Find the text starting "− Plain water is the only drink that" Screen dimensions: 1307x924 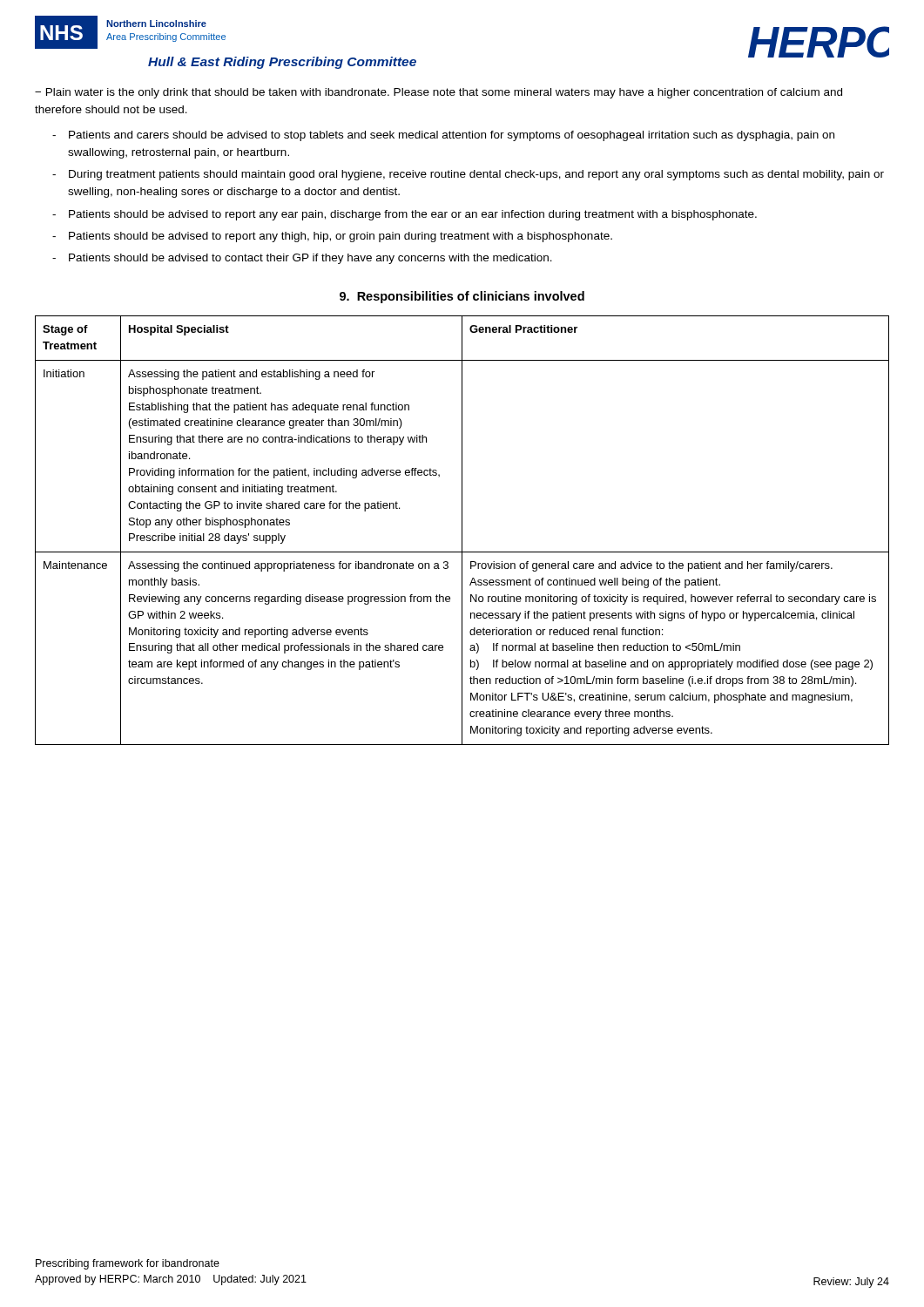coord(439,101)
